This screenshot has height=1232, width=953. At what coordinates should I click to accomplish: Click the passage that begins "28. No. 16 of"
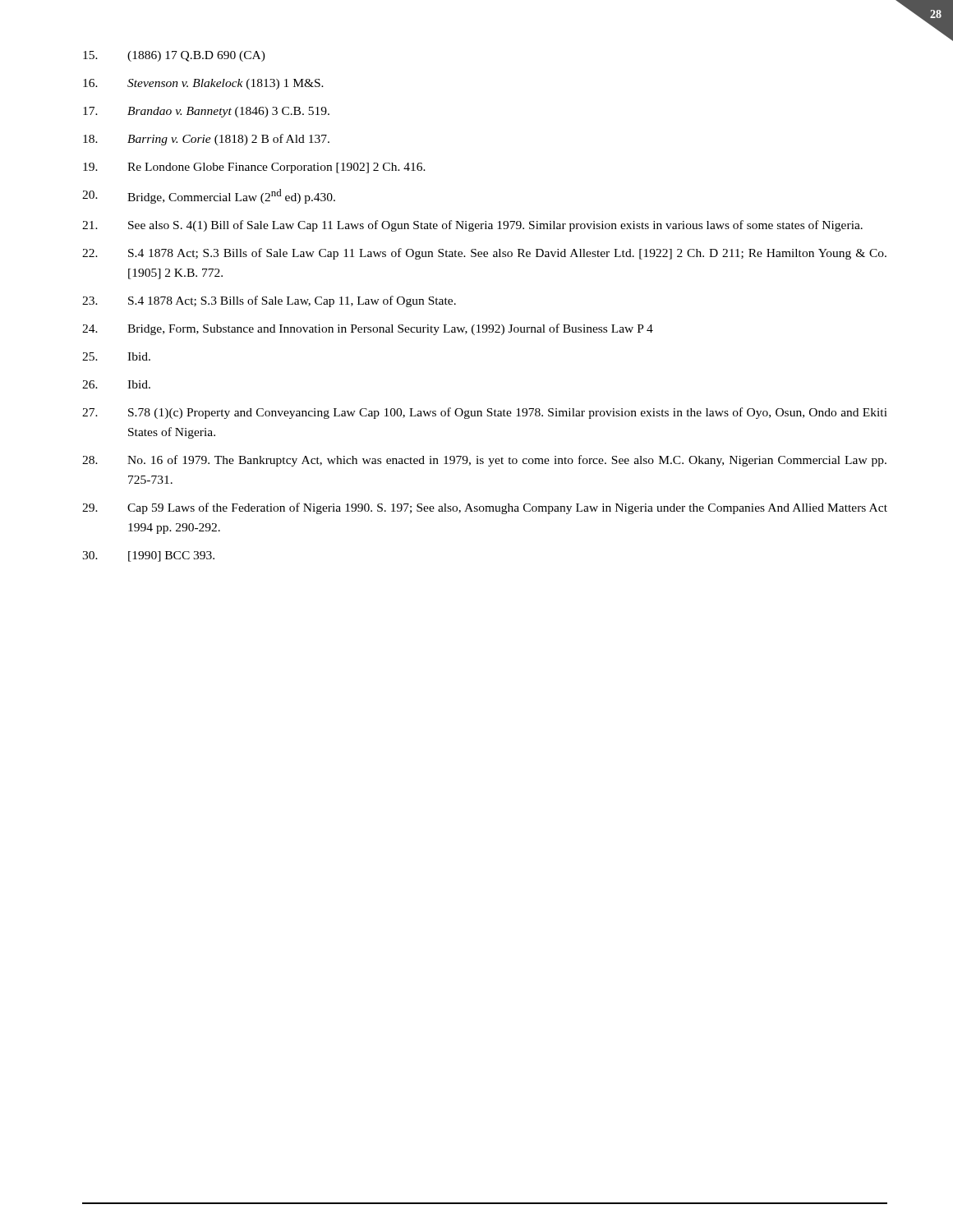click(485, 470)
